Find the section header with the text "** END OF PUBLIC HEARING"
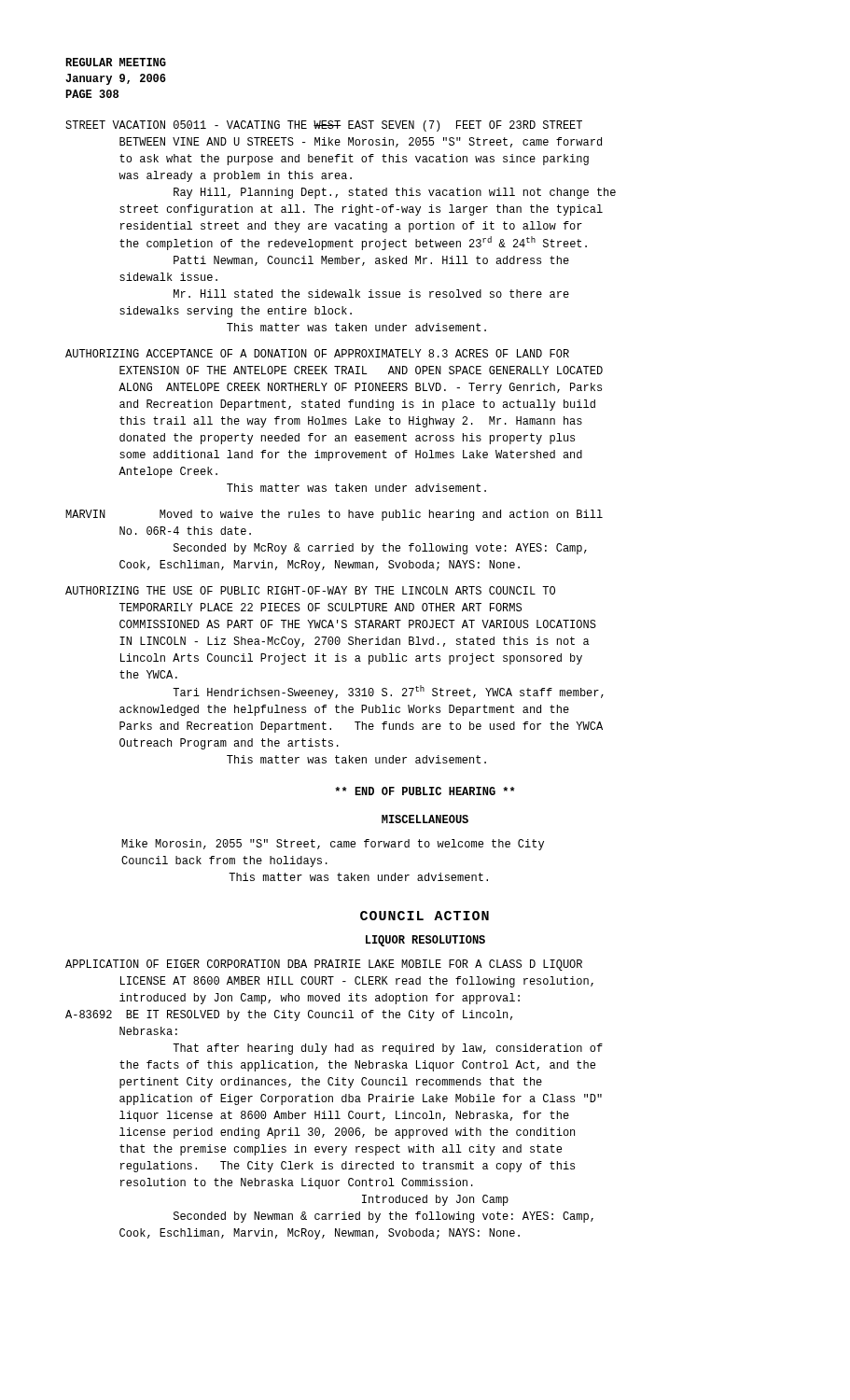 (425, 793)
